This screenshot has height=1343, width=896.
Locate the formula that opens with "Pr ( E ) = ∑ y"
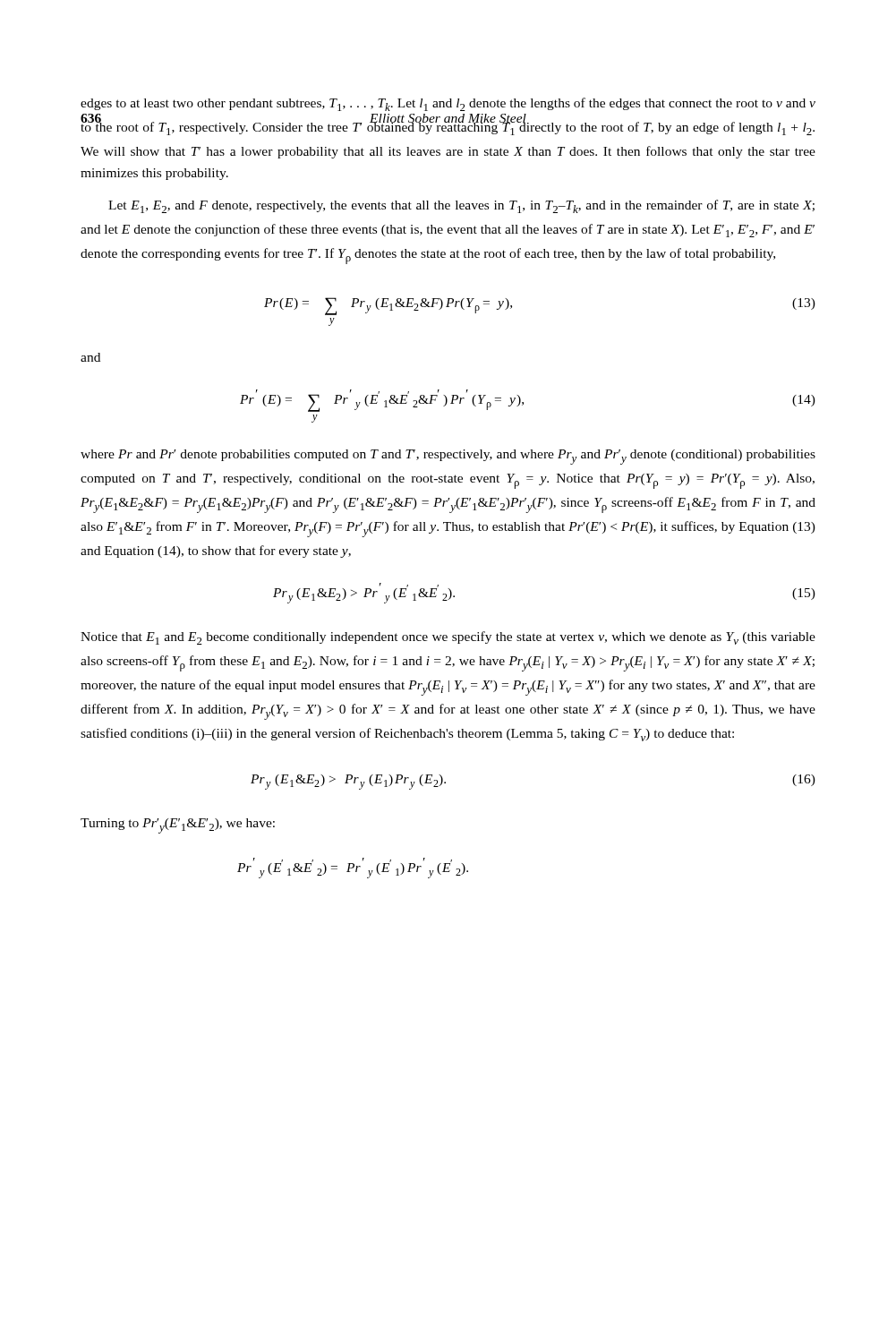coord(448,304)
